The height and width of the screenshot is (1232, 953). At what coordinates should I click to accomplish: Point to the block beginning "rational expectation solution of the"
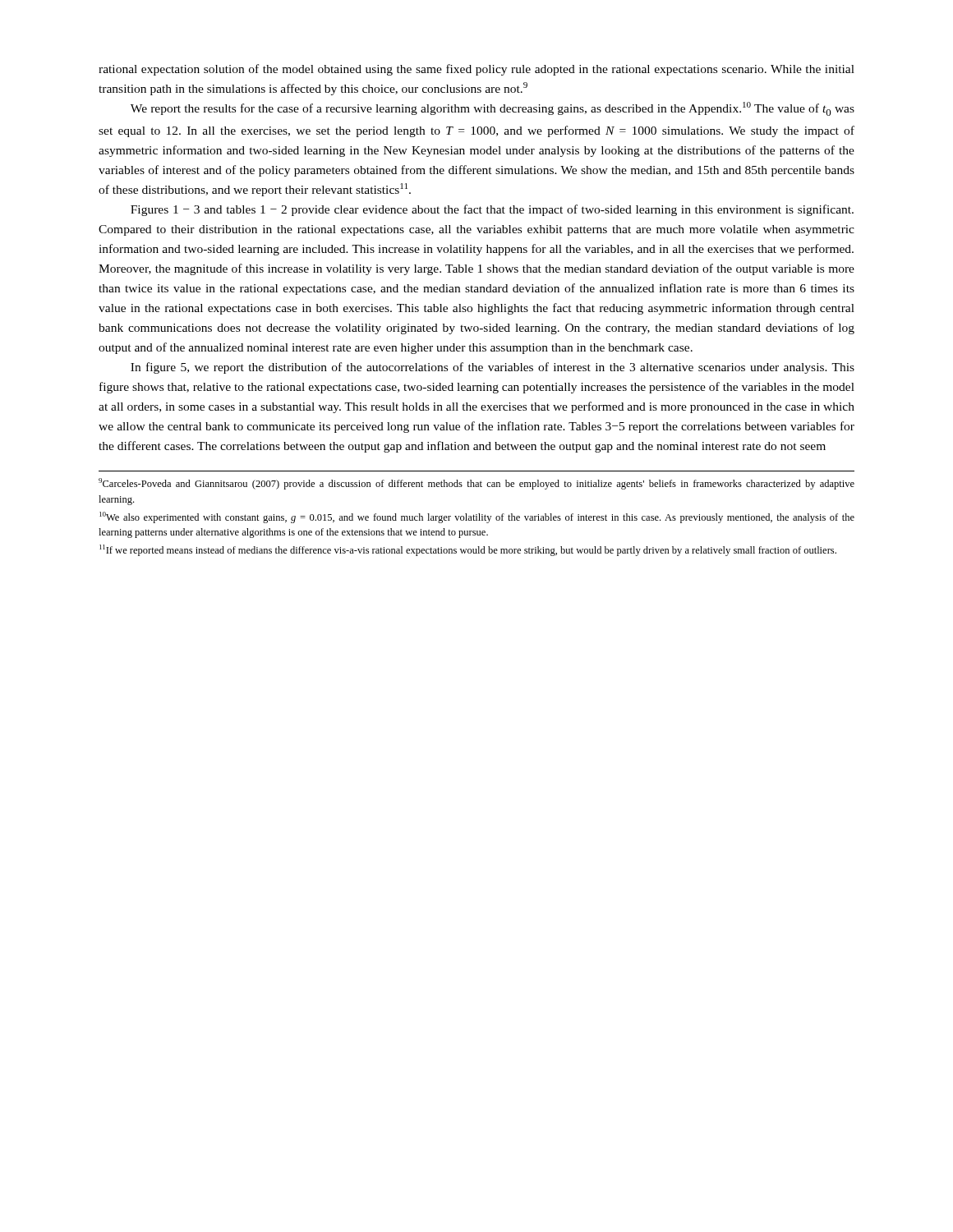(x=476, y=79)
